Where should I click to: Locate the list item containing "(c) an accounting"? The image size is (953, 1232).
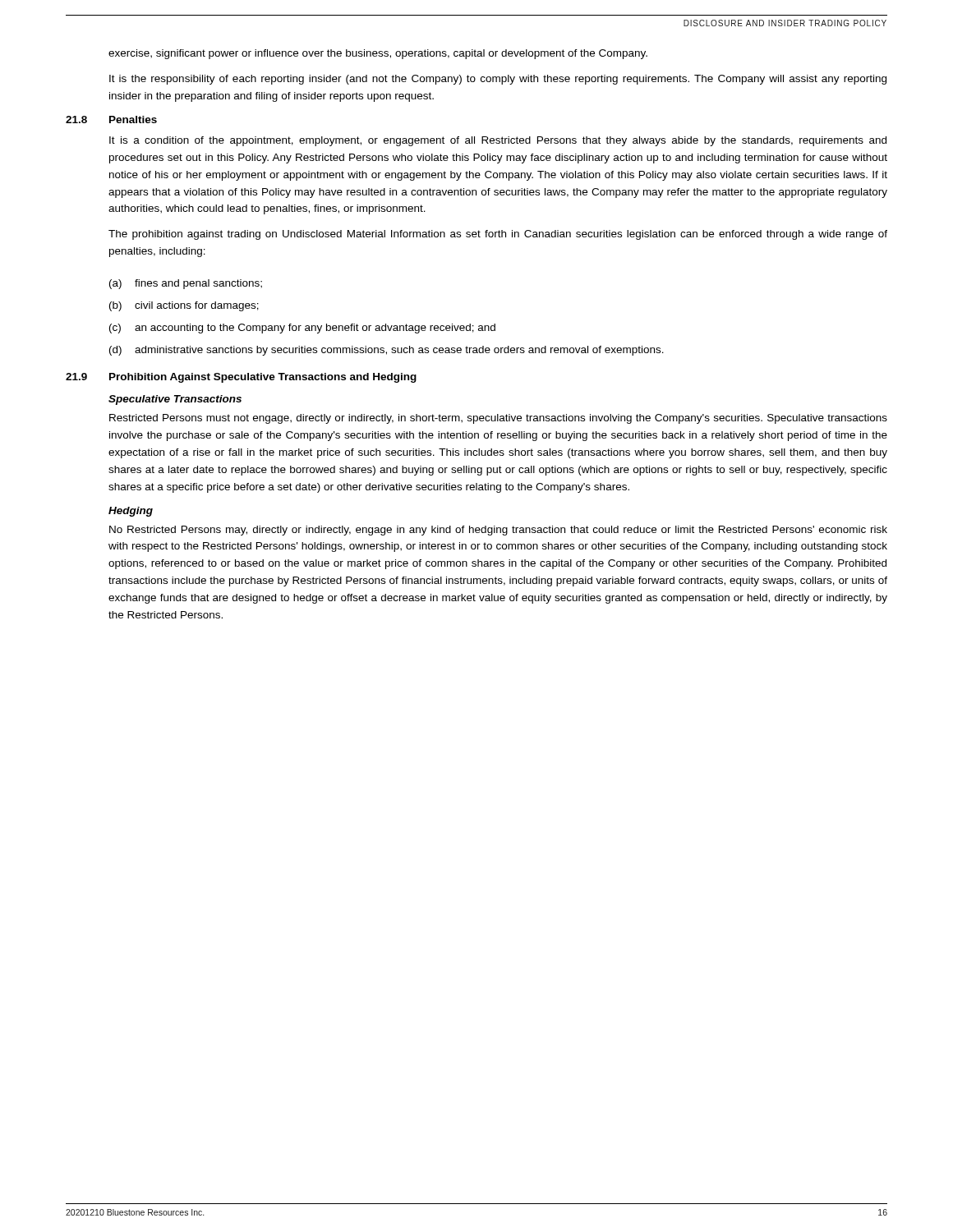[498, 328]
